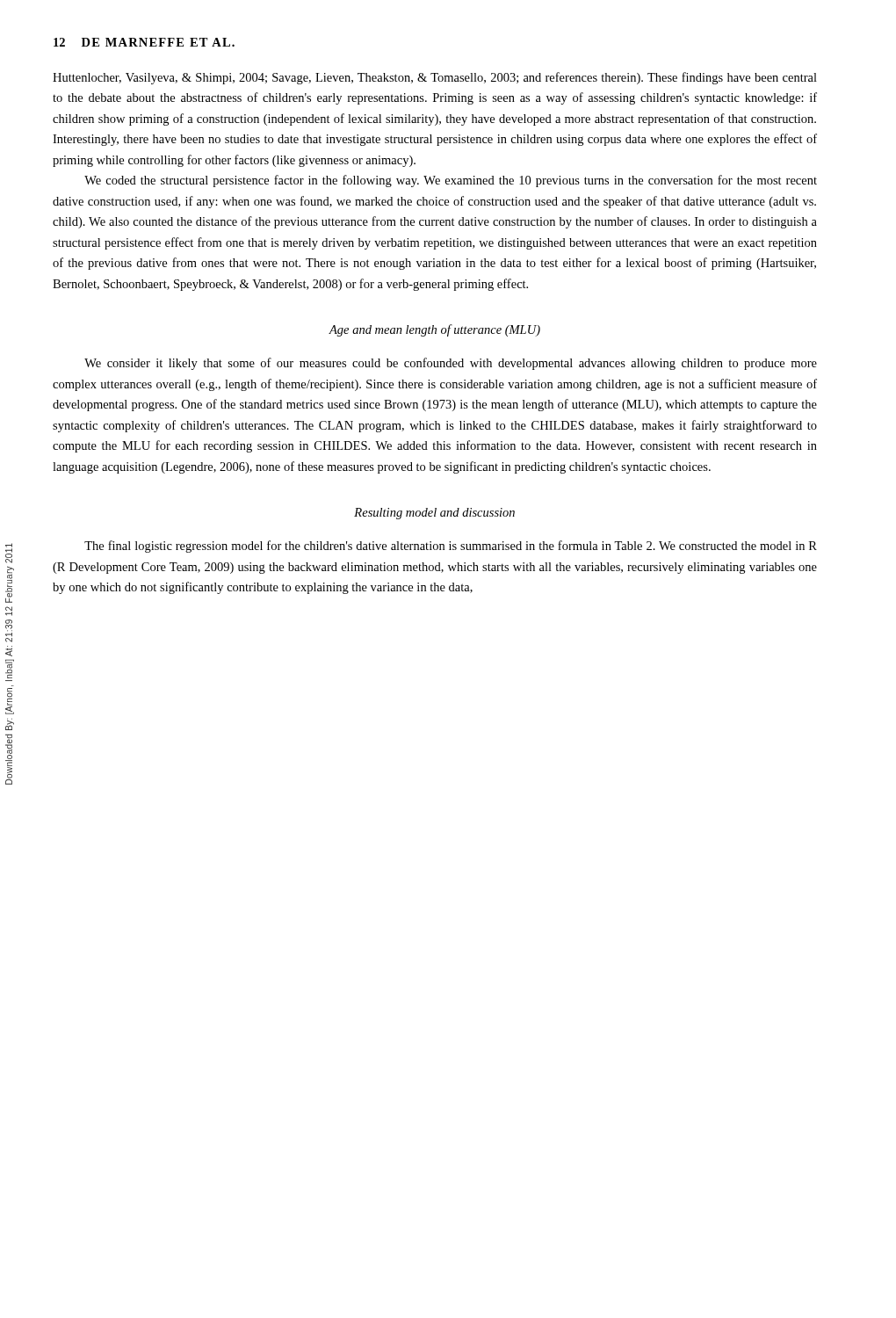Click on the region starting "Huttenlocher, Vasilyeva, & Shimpi, 2004; Savage, Lieven, Theakston,"
Screen dimensions: 1318x896
[x=435, y=119]
